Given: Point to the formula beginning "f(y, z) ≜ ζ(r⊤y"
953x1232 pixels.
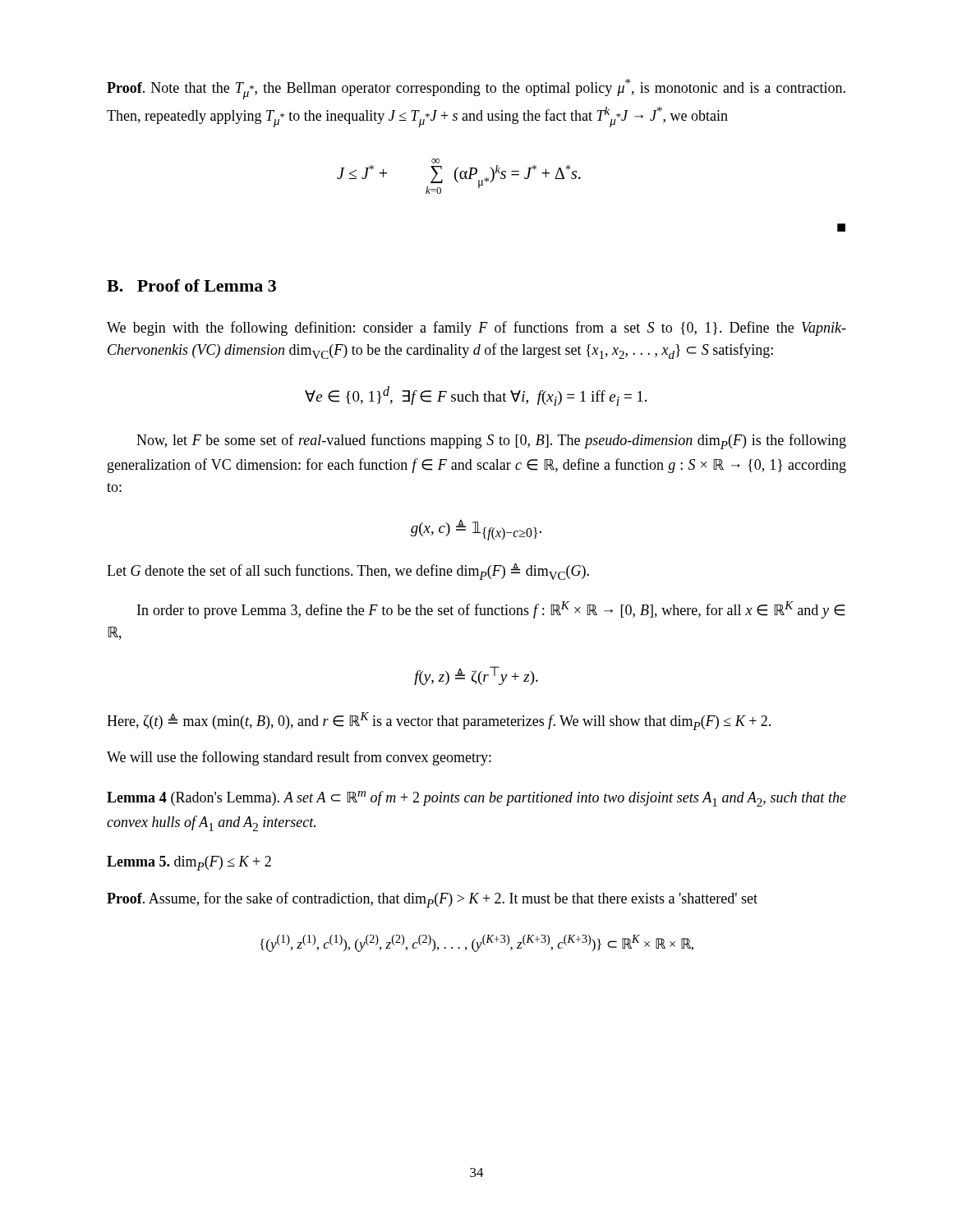Looking at the screenshot, I should point(476,676).
